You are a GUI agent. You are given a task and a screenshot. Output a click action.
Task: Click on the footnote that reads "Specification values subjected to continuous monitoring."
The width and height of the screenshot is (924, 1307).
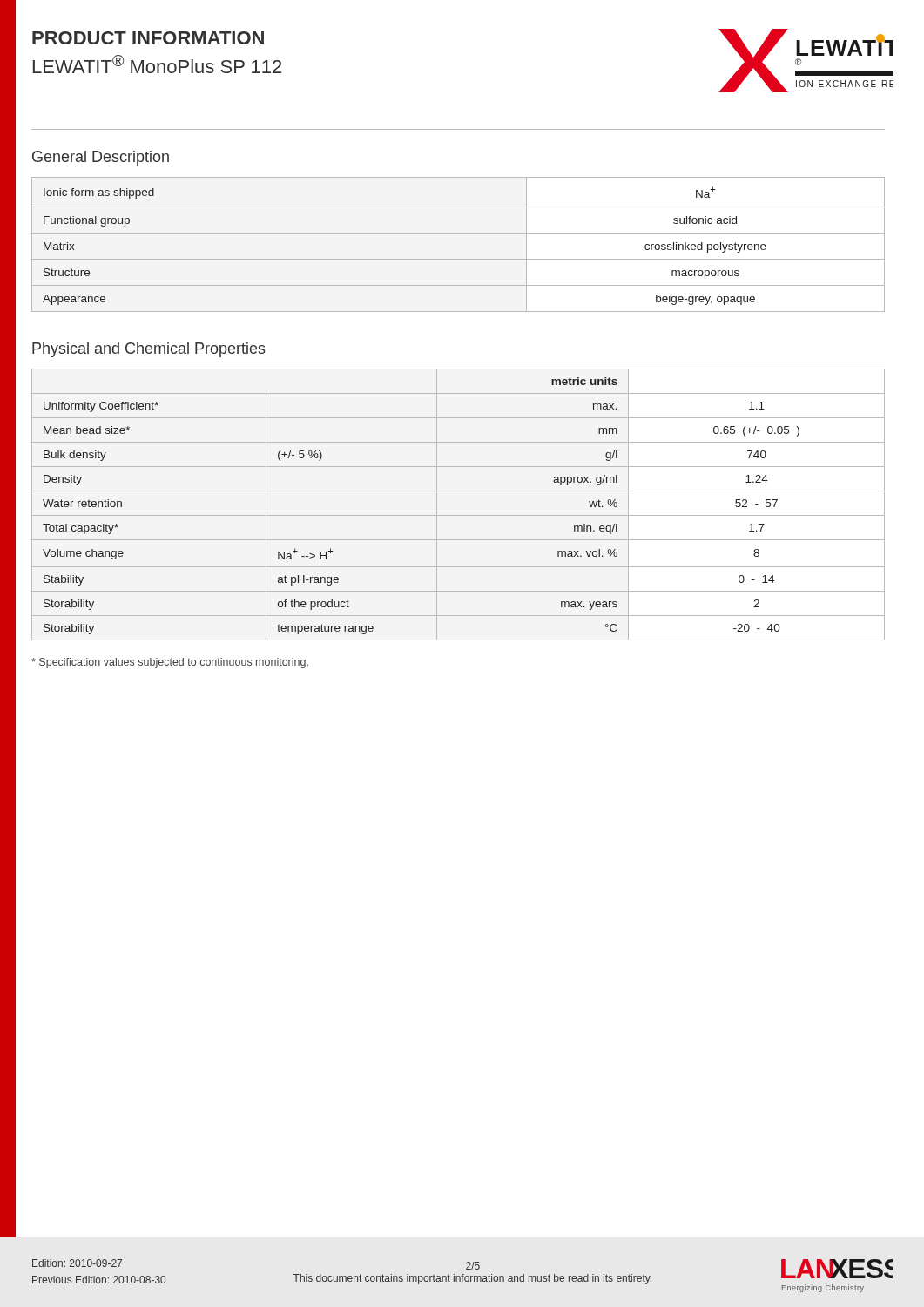click(170, 663)
